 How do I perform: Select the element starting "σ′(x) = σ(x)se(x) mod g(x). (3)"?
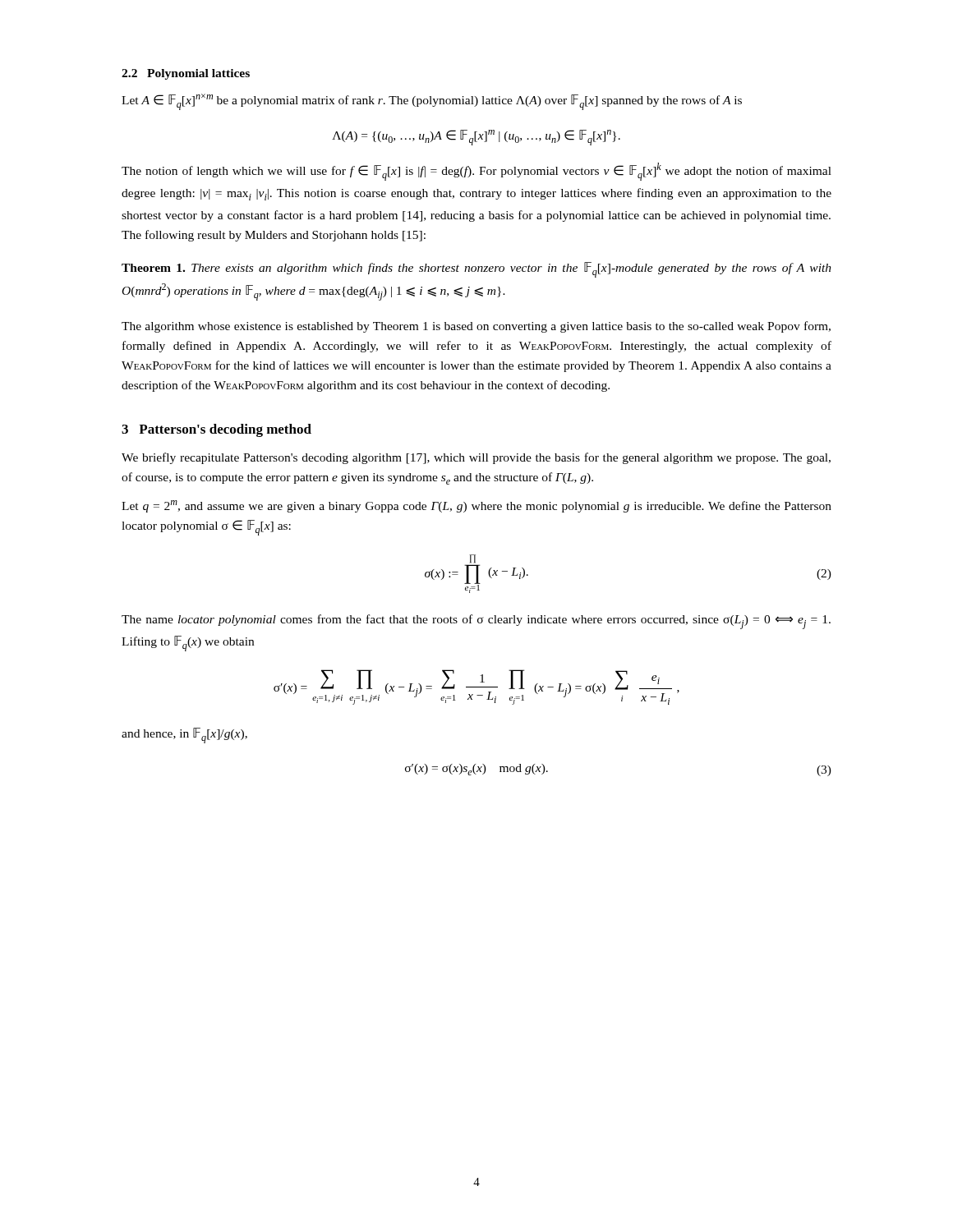(x=450, y=770)
